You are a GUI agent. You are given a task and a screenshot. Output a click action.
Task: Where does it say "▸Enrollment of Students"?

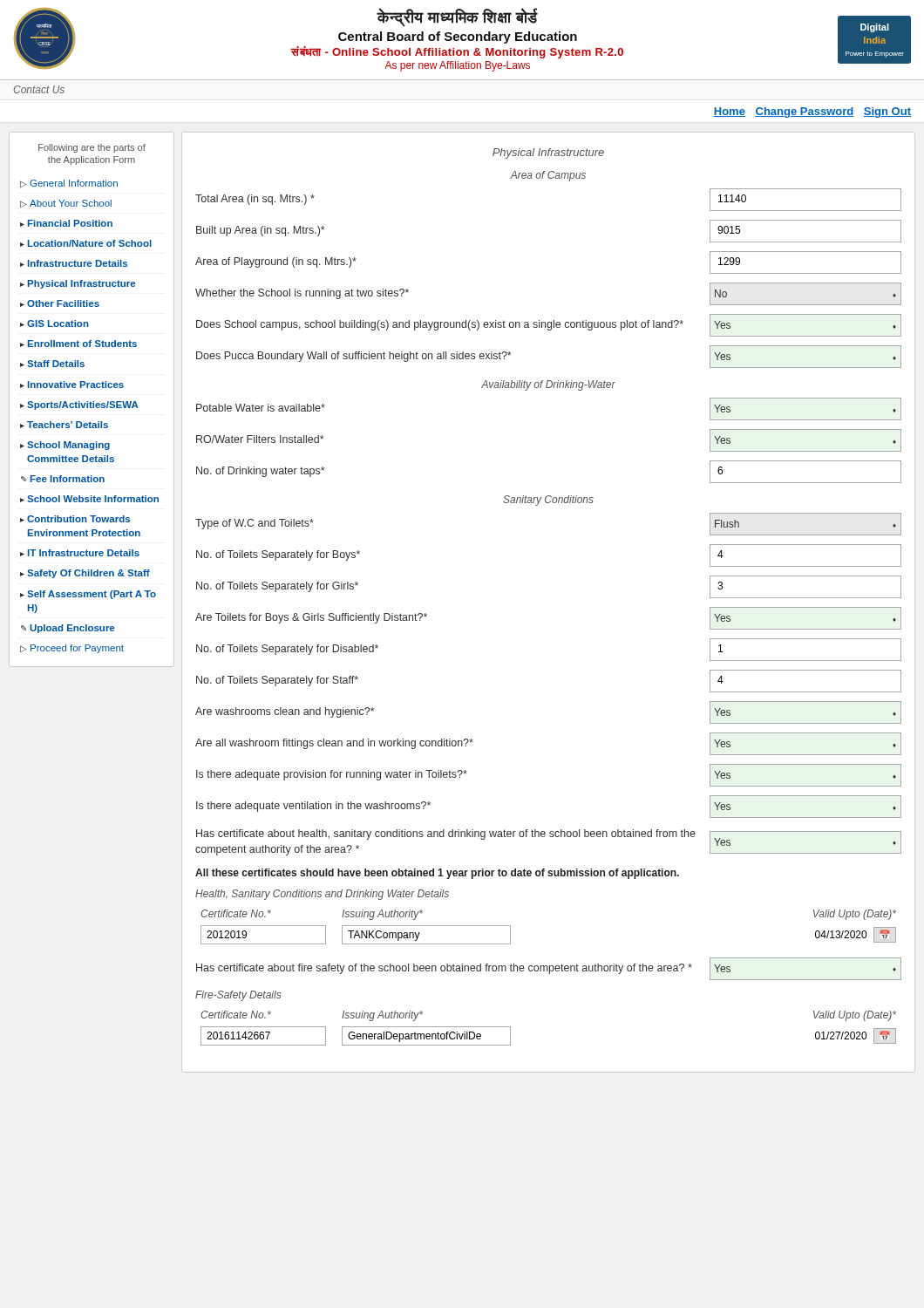coord(79,344)
